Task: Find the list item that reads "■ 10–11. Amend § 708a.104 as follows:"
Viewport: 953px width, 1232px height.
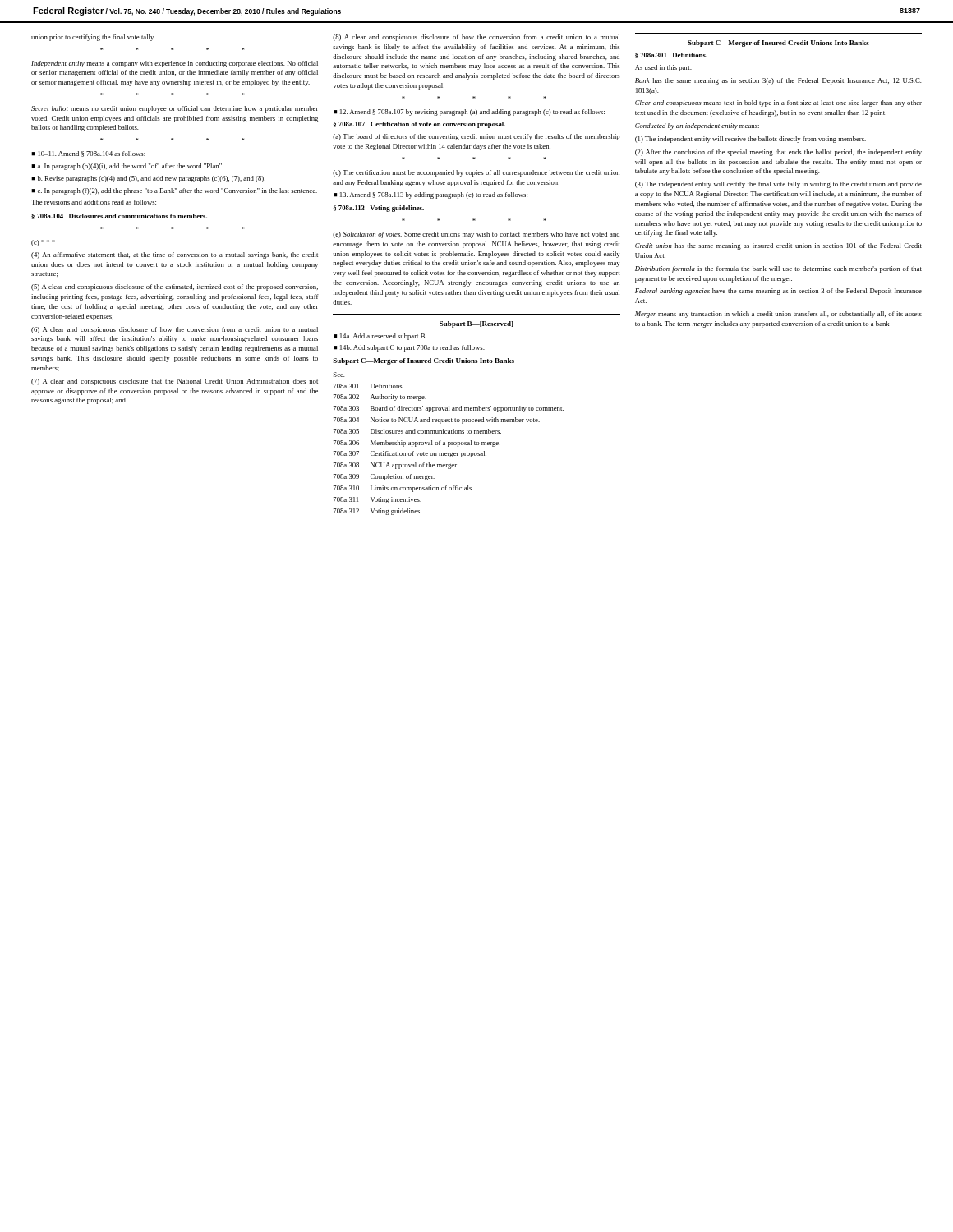Action: tap(88, 154)
